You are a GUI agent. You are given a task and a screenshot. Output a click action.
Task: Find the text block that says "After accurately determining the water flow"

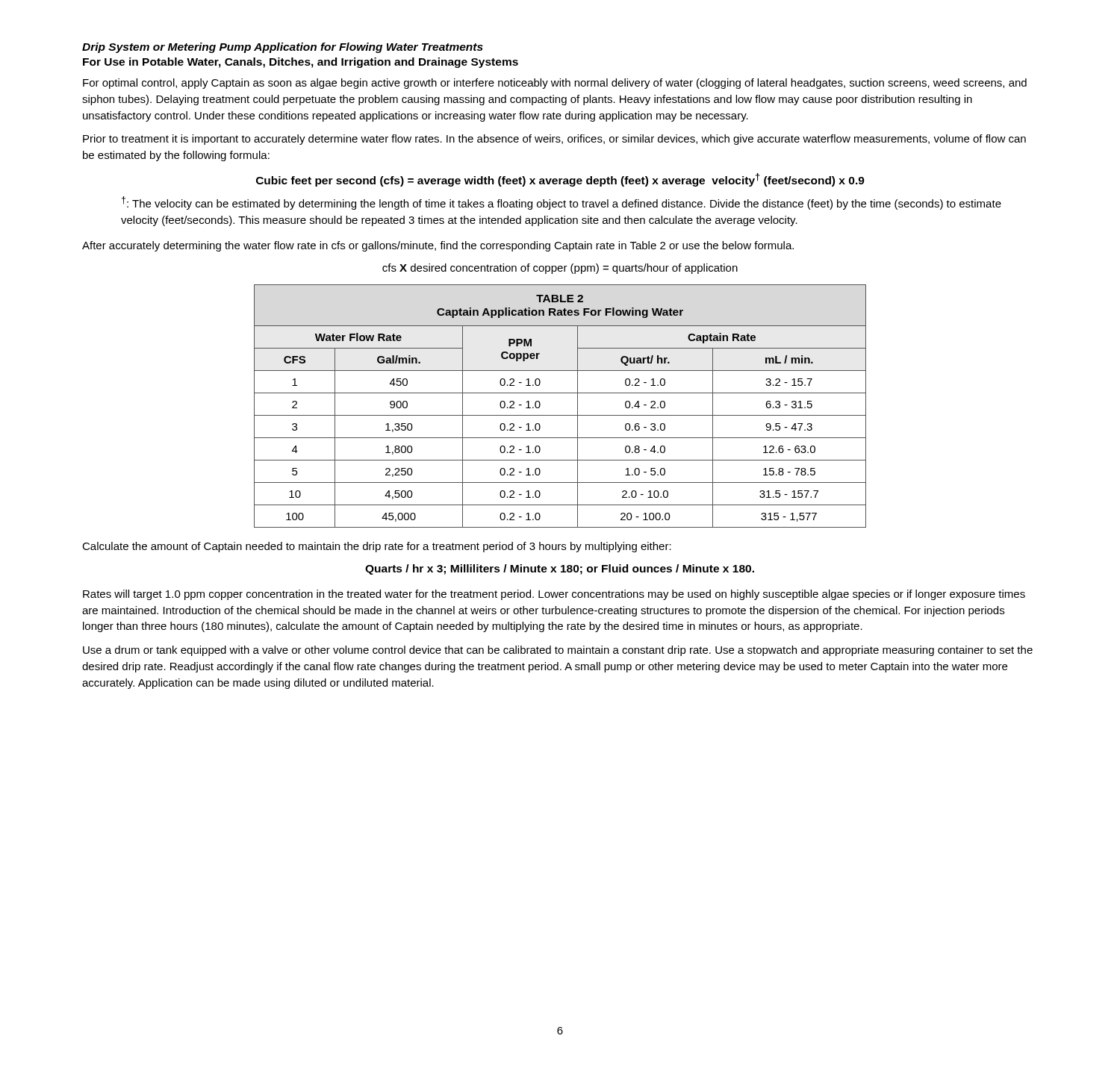[560, 246]
